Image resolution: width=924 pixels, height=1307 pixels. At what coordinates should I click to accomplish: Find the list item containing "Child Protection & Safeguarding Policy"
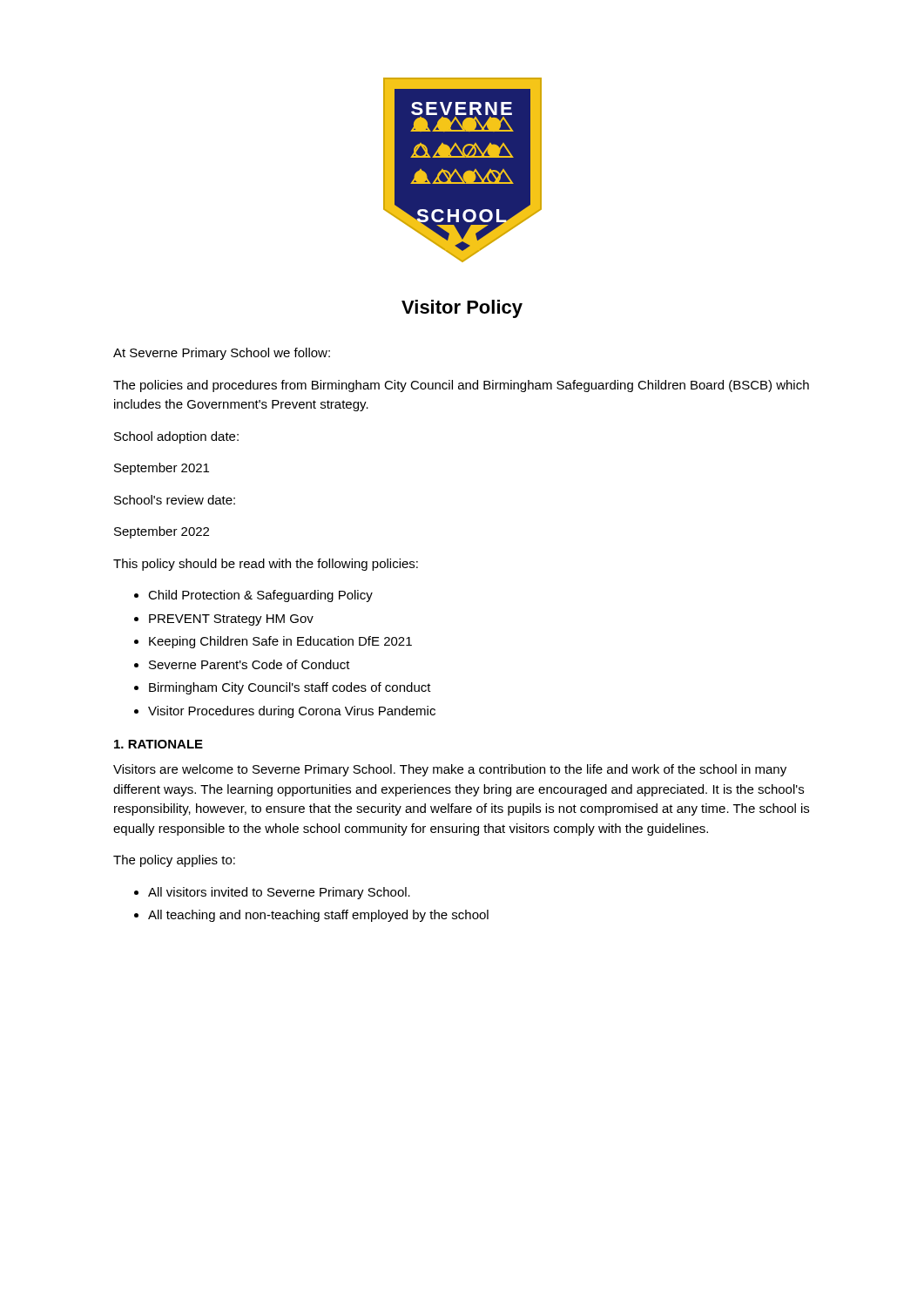(x=260, y=595)
